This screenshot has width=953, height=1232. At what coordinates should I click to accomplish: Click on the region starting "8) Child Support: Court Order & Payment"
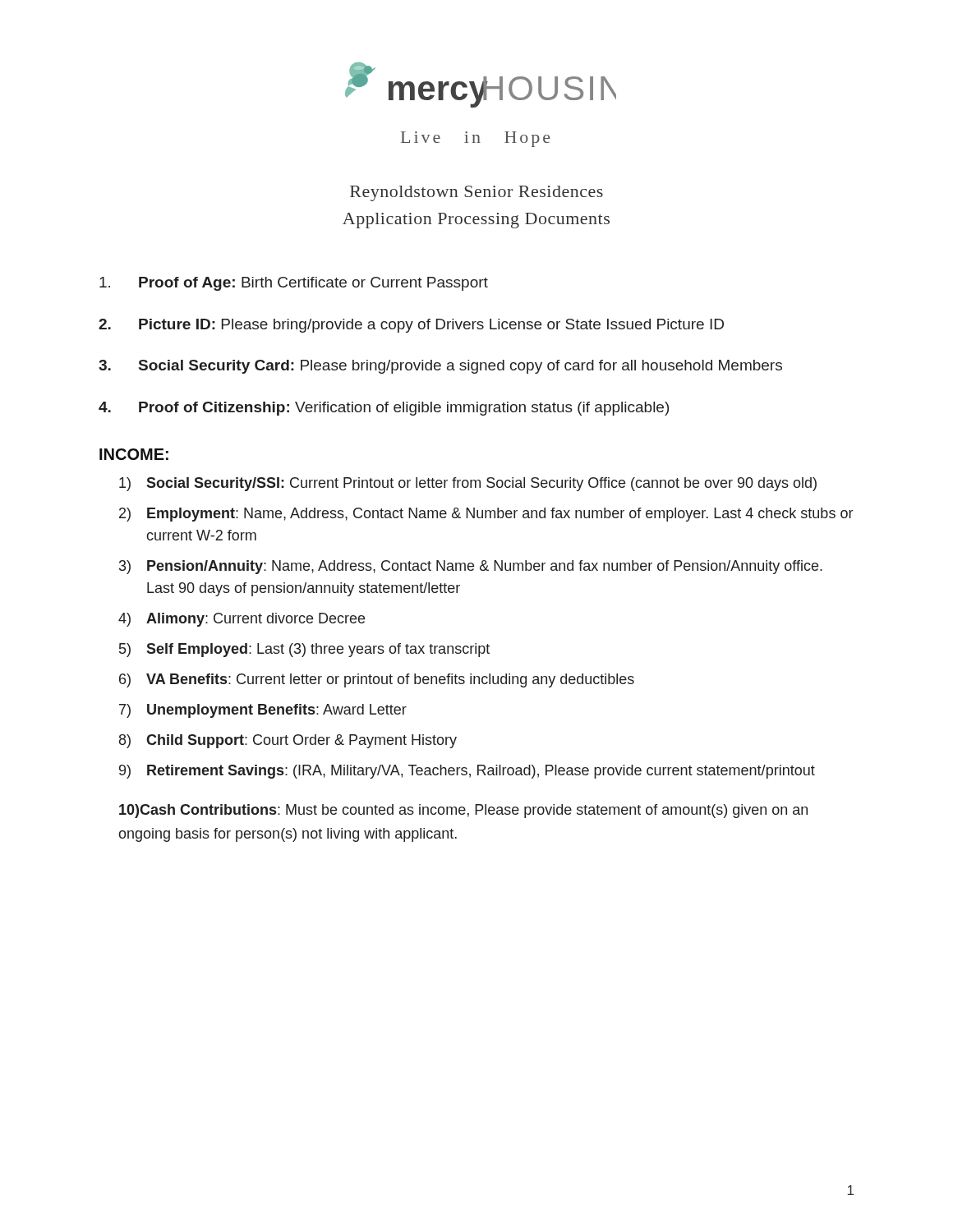(x=288, y=740)
